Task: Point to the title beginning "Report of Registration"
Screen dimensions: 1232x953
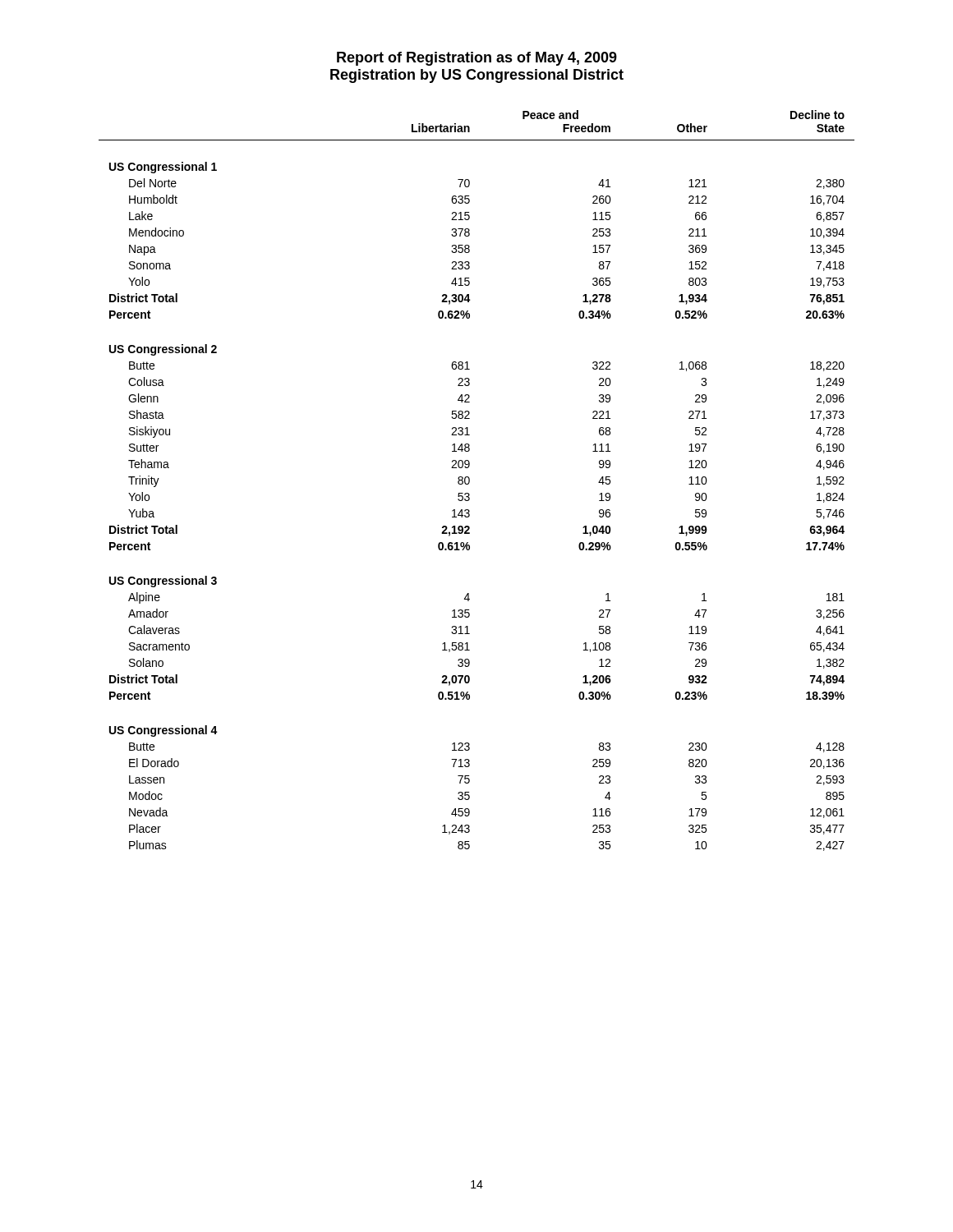Action: coord(476,67)
